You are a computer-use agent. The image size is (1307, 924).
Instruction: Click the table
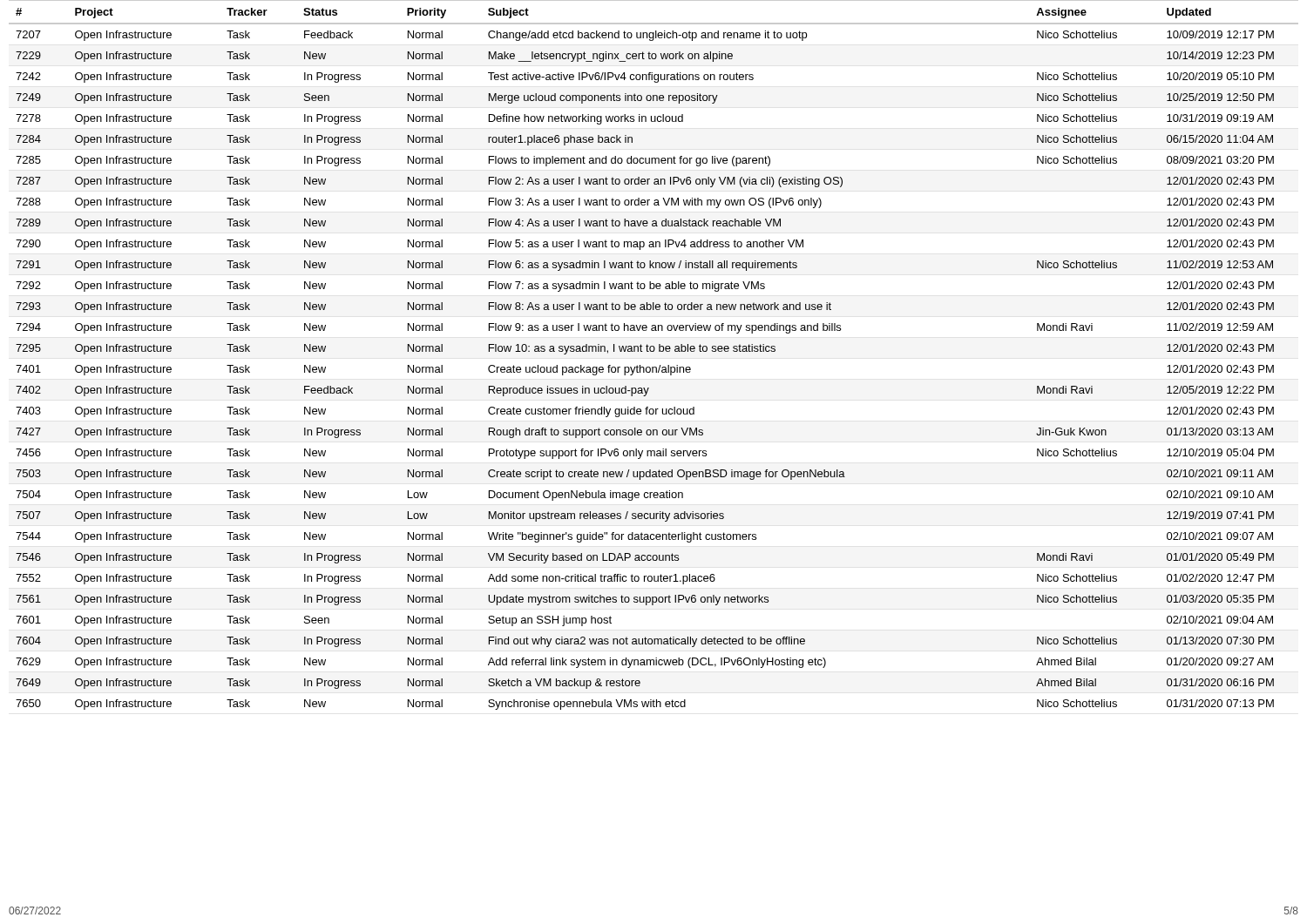(654, 357)
